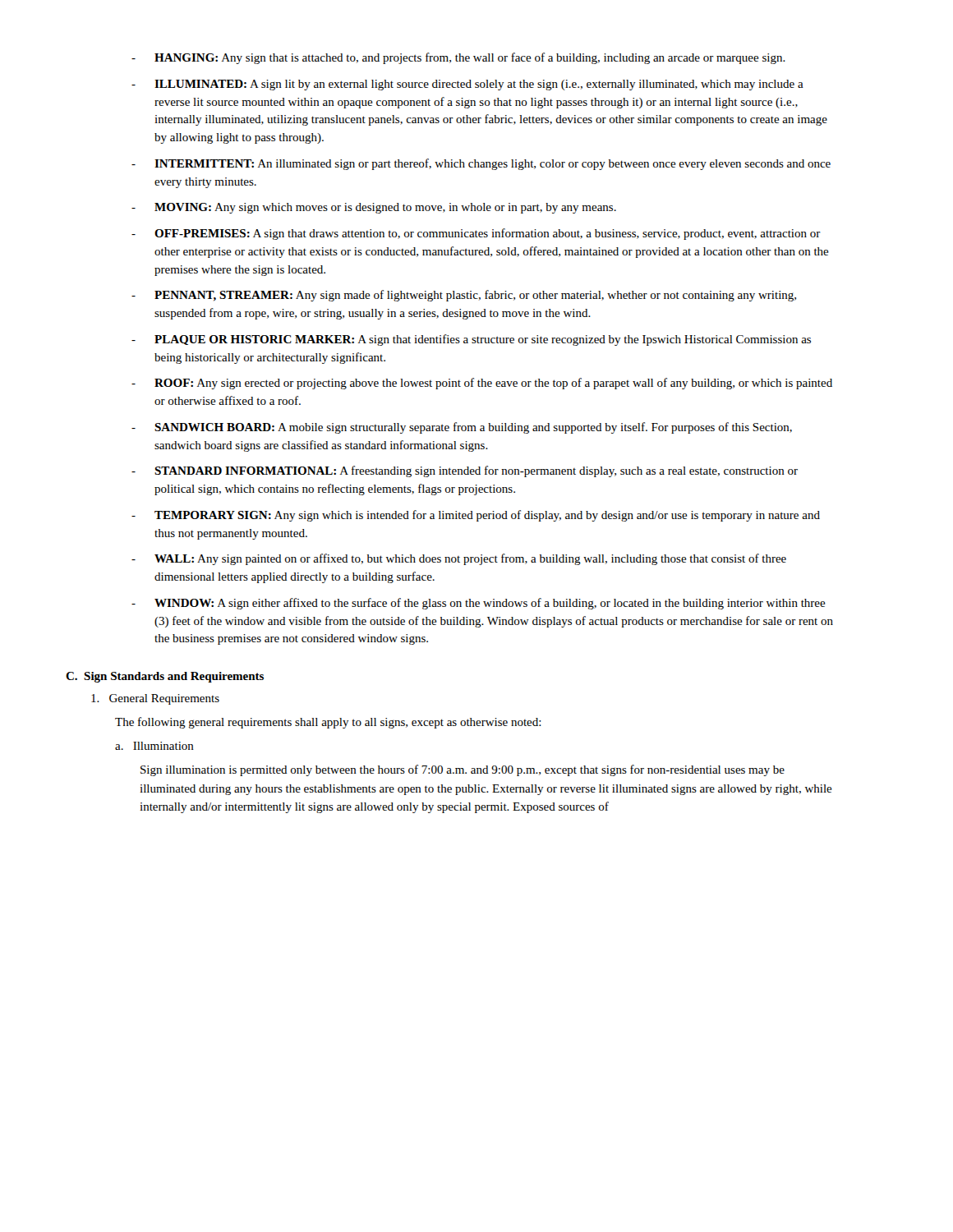The width and height of the screenshot is (953, 1232).
Task: Click on the text starting "- HANGING: Any sign that is attached to,"
Action: (x=485, y=58)
